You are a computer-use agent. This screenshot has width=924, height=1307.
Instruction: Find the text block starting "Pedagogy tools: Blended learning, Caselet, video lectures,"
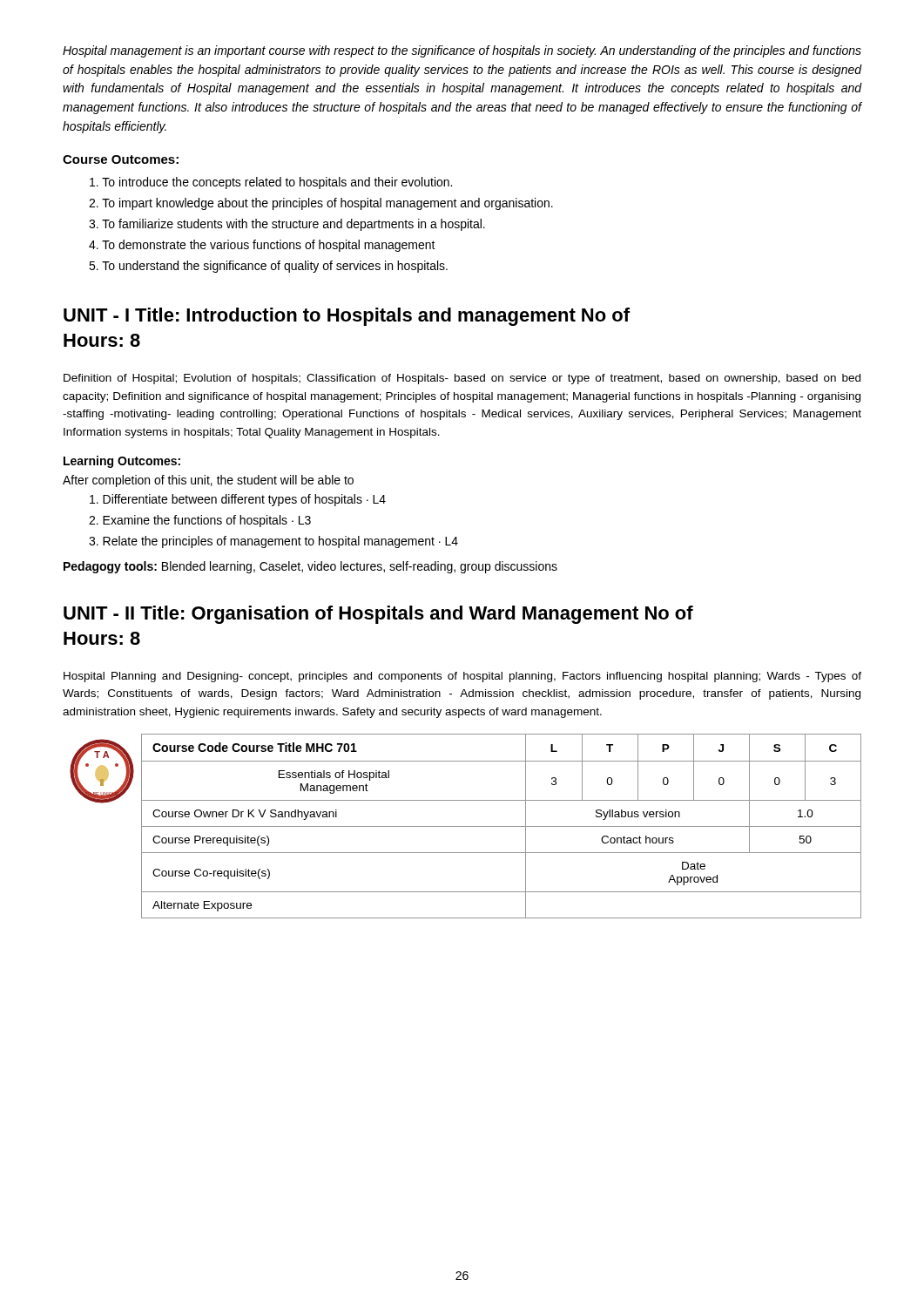(x=310, y=567)
